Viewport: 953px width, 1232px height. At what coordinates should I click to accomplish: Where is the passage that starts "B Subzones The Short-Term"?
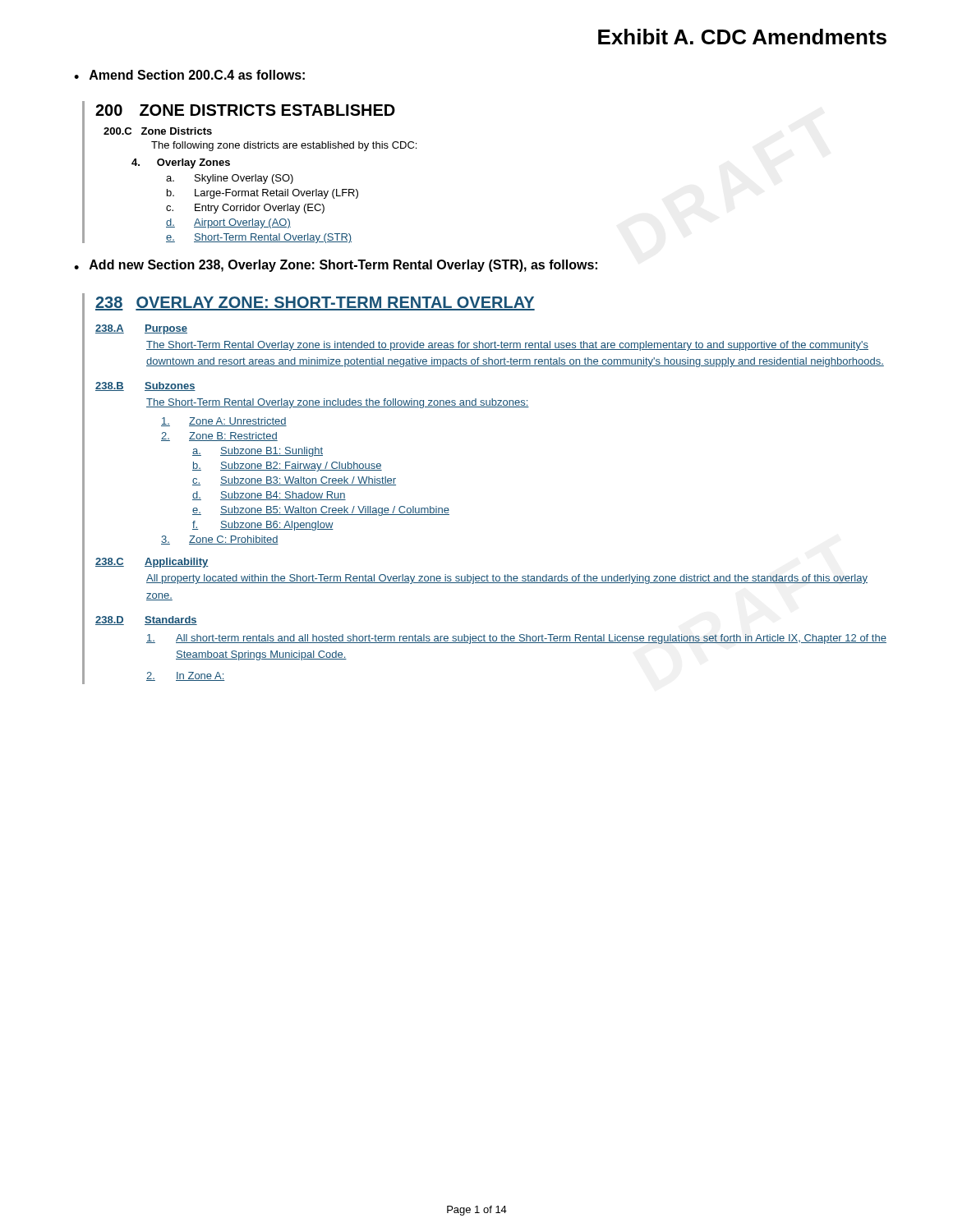pyautogui.click(x=145, y=386)
